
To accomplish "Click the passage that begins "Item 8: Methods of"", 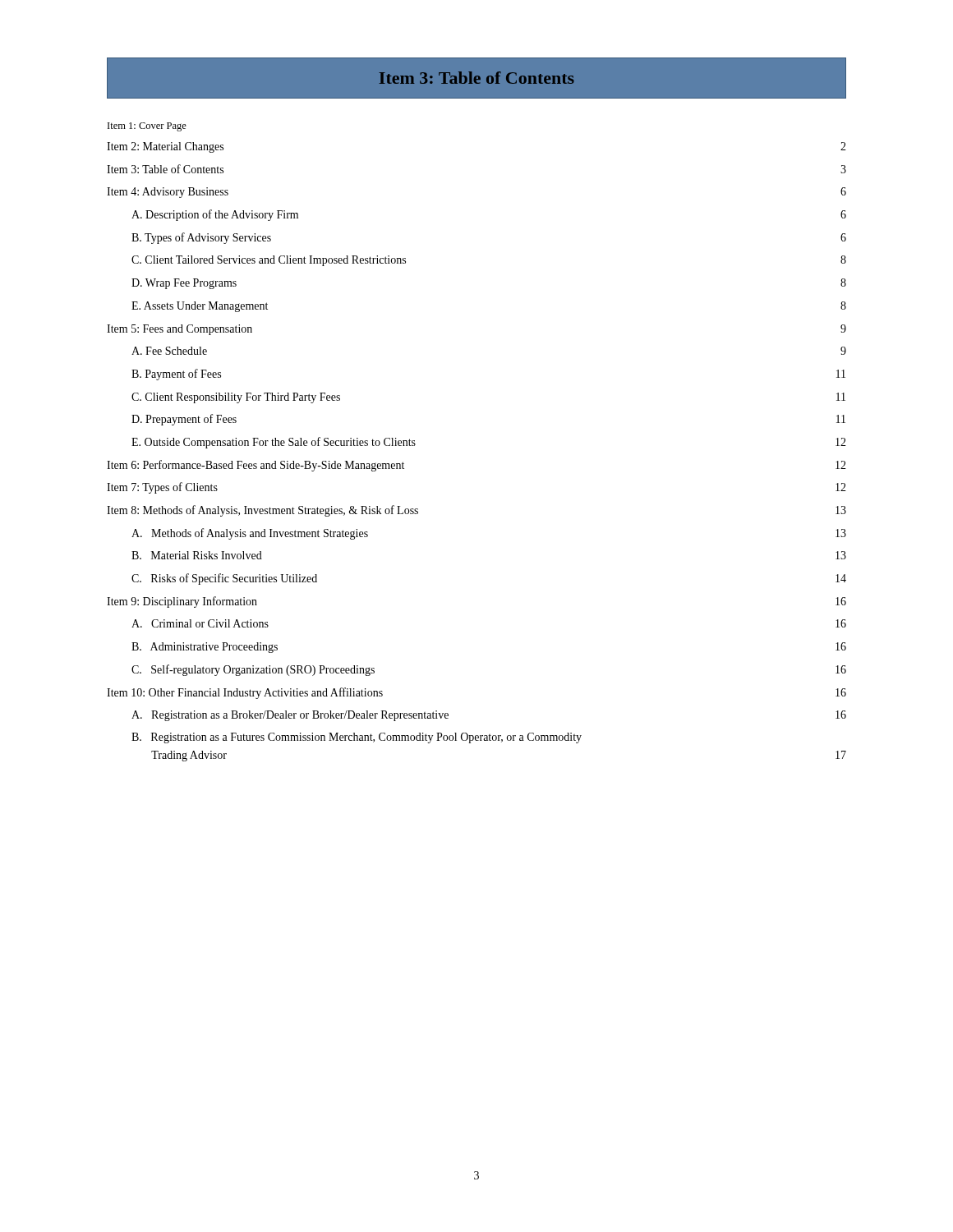I will (266, 510).
